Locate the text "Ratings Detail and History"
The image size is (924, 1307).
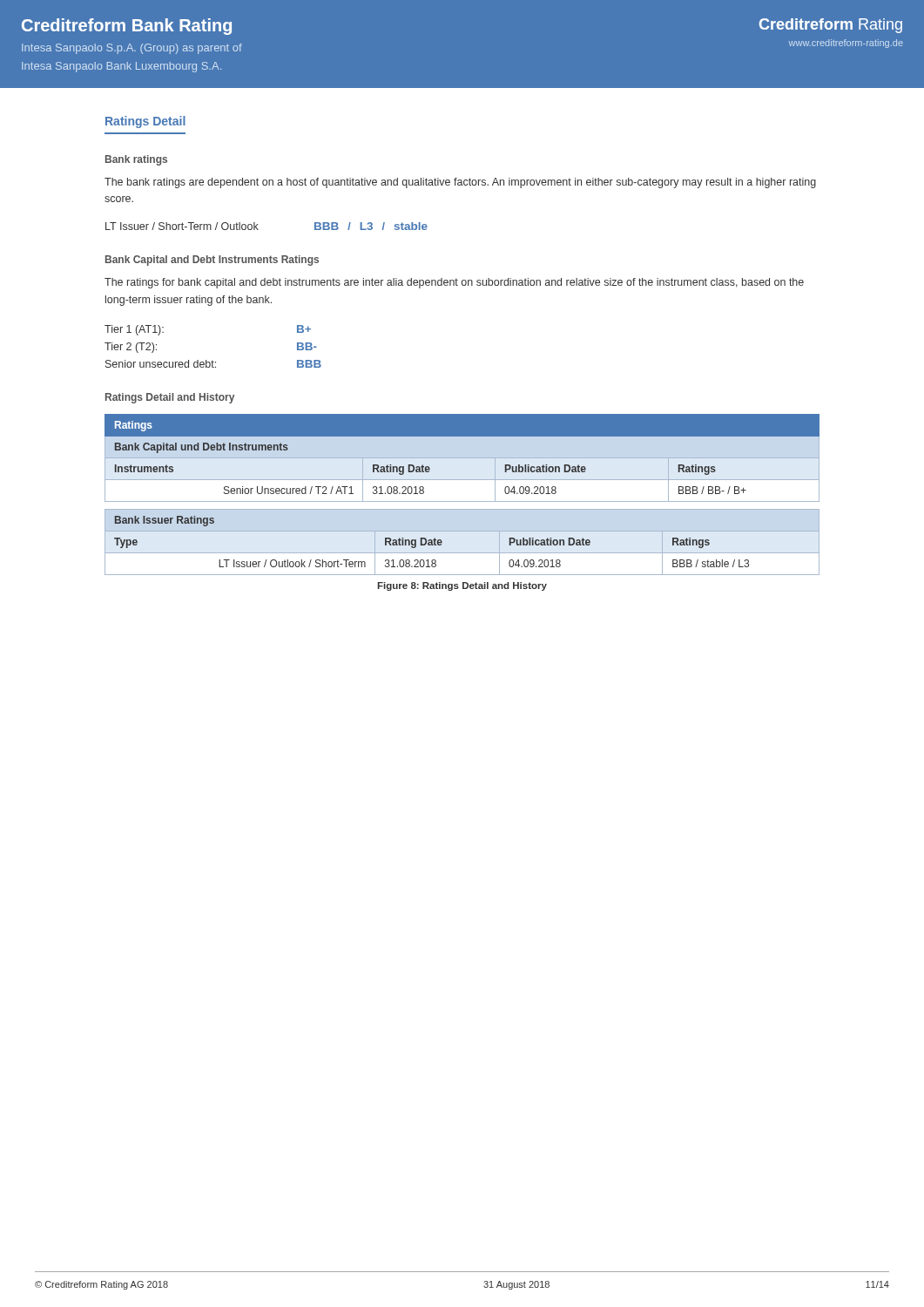(170, 397)
